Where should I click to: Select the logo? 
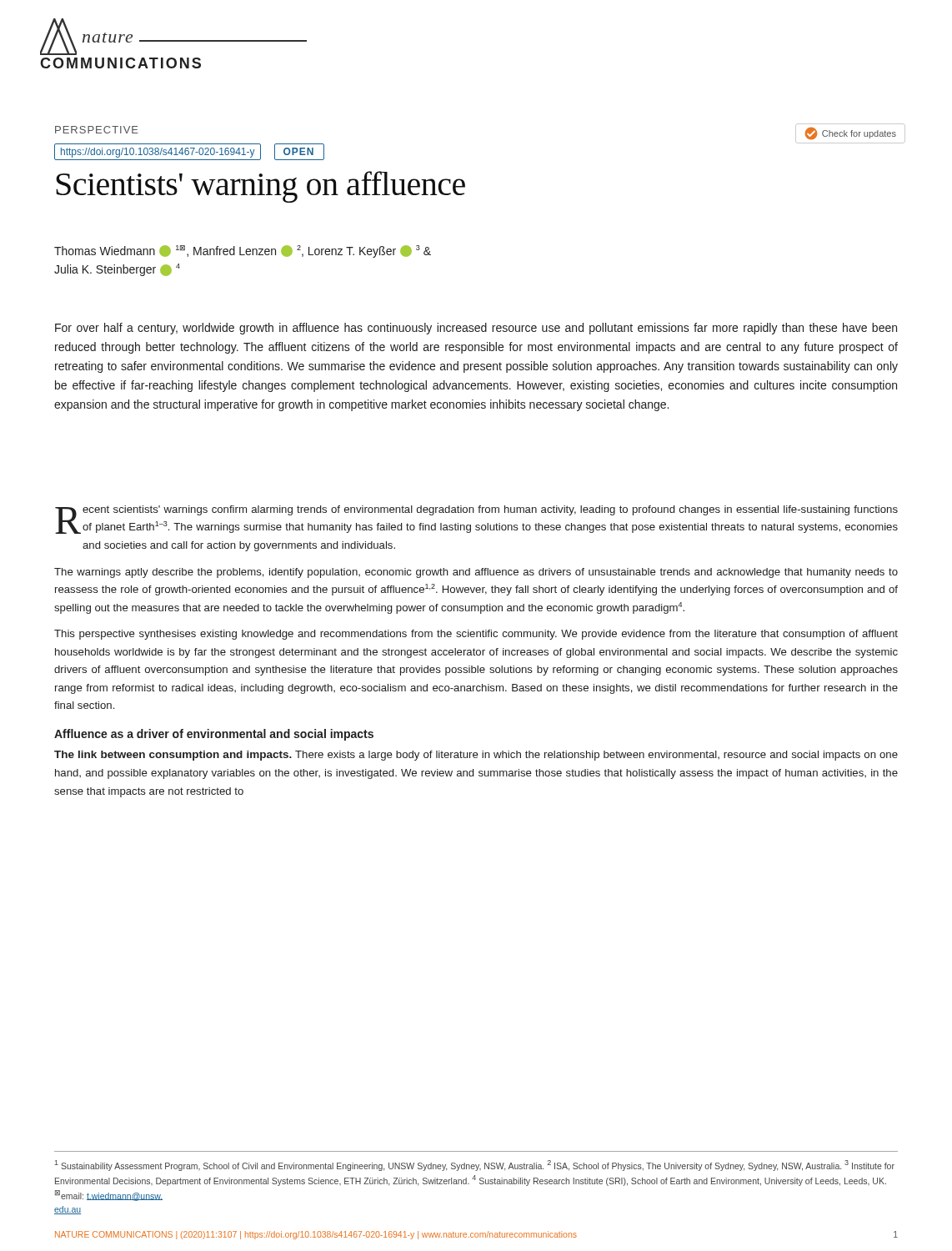coord(173,45)
